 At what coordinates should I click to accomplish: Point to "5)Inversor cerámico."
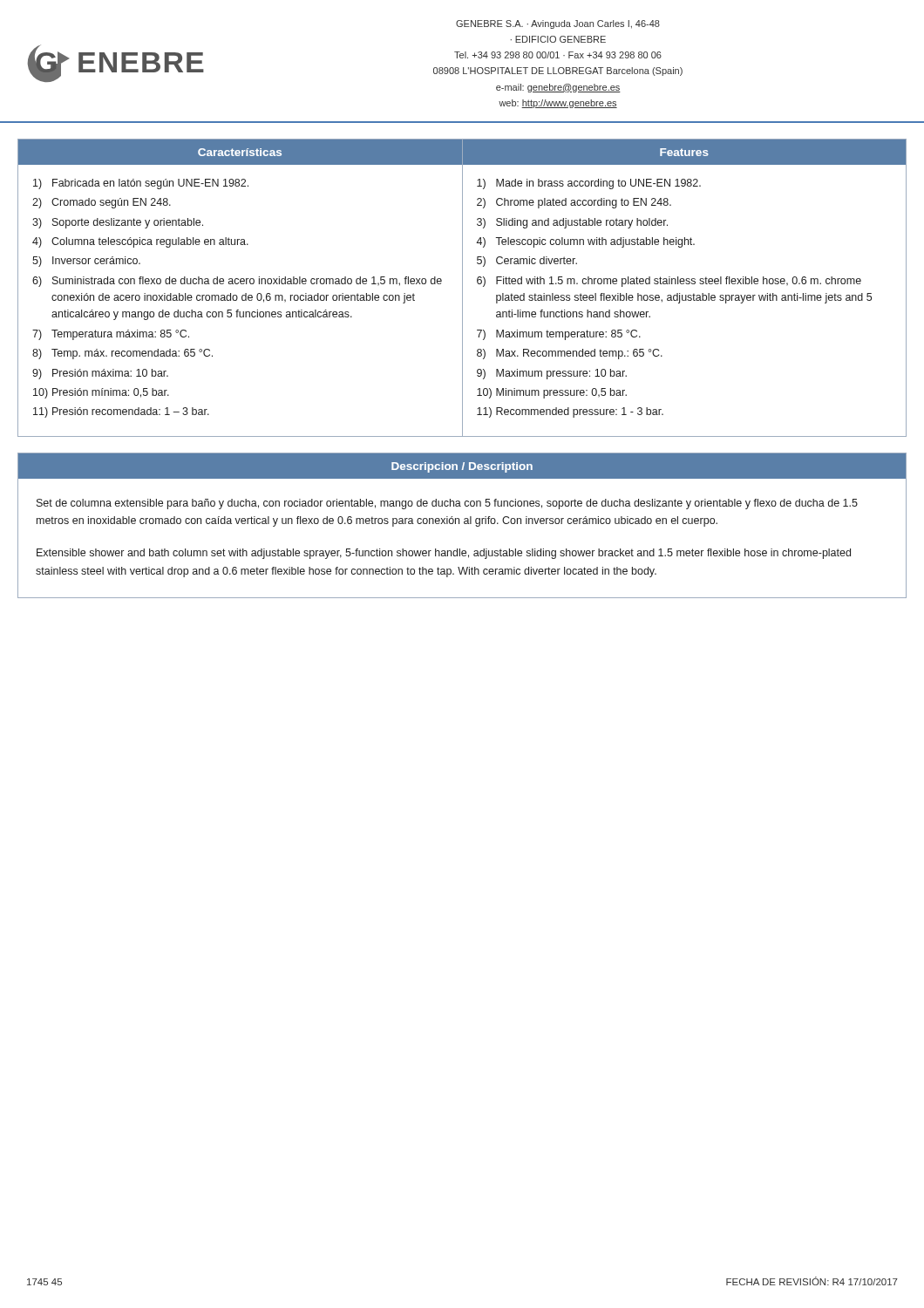[x=87, y=262]
